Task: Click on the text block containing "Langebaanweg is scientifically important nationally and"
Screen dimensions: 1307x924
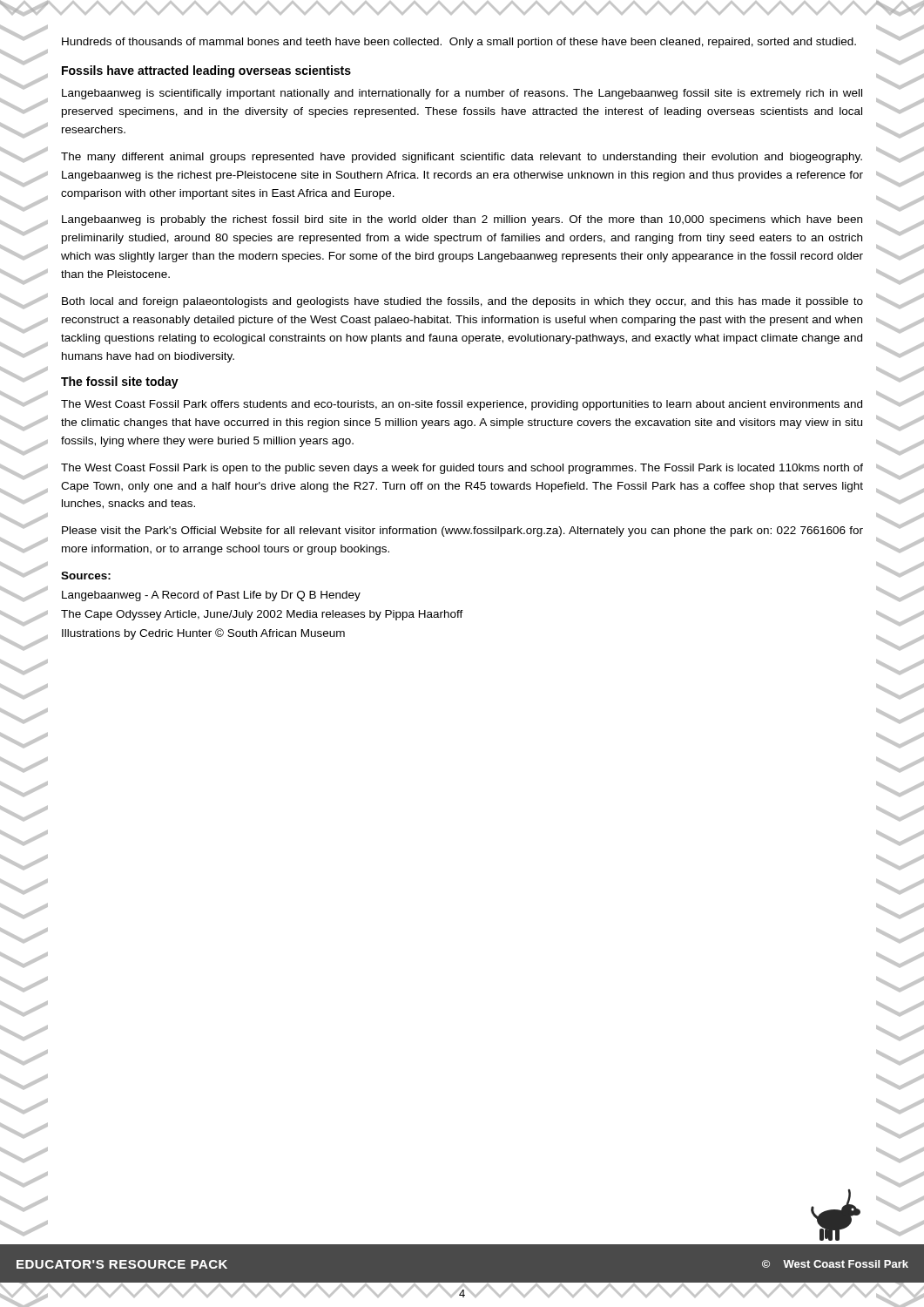Action: pyautogui.click(x=462, y=111)
